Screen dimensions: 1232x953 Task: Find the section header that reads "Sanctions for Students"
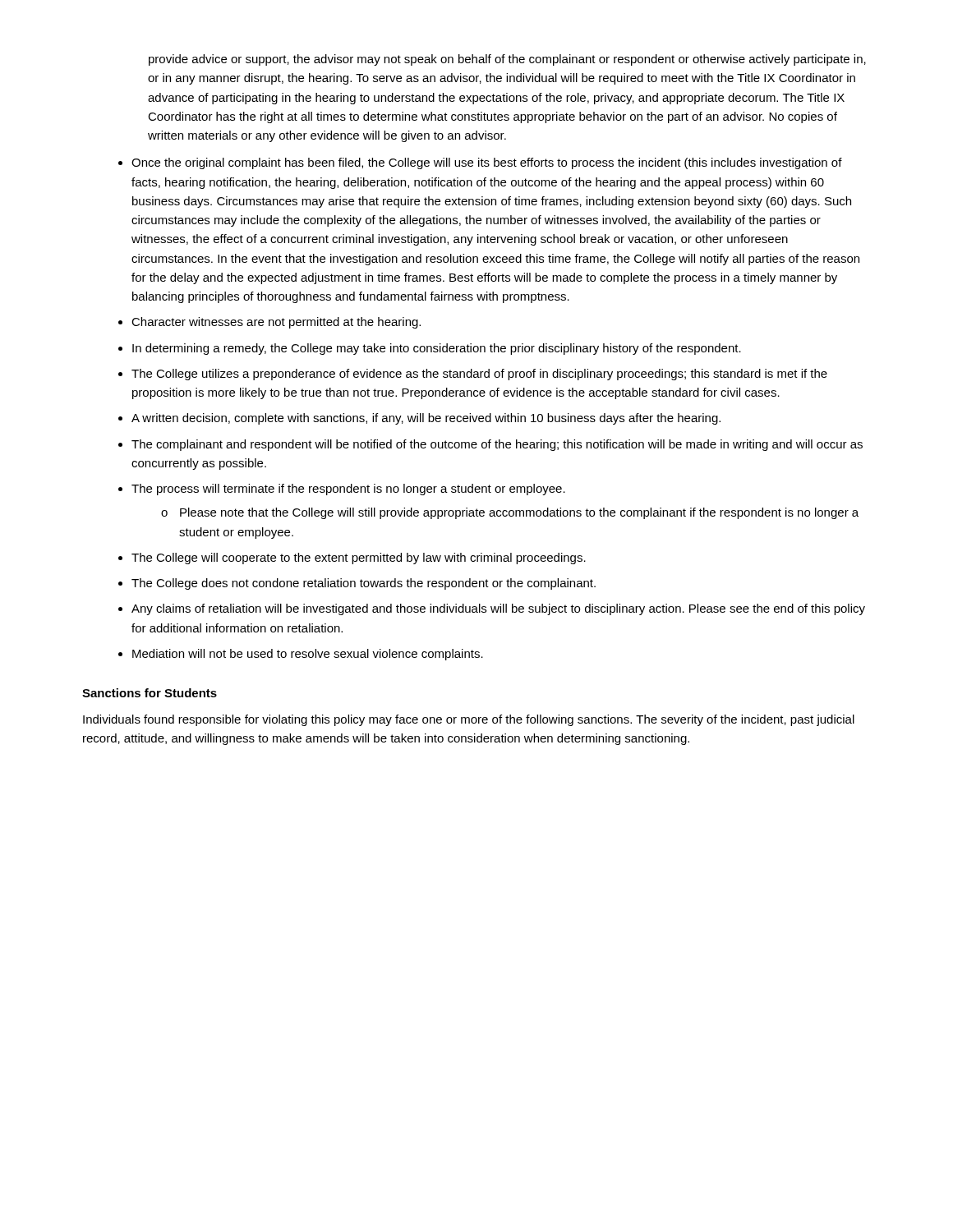pyautogui.click(x=150, y=693)
